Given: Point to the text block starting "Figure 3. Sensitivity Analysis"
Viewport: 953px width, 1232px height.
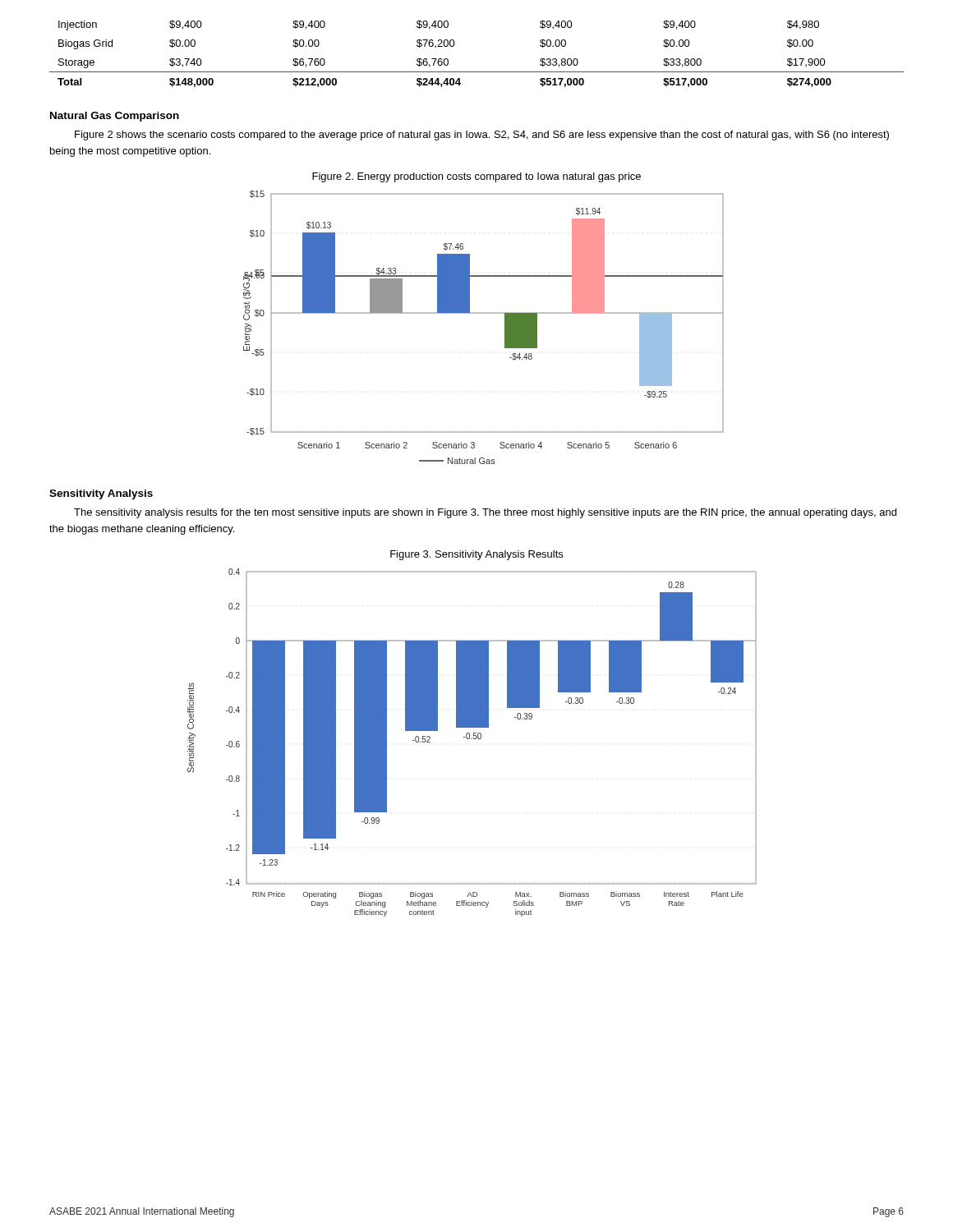Looking at the screenshot, I should click(x=476, y=554).
